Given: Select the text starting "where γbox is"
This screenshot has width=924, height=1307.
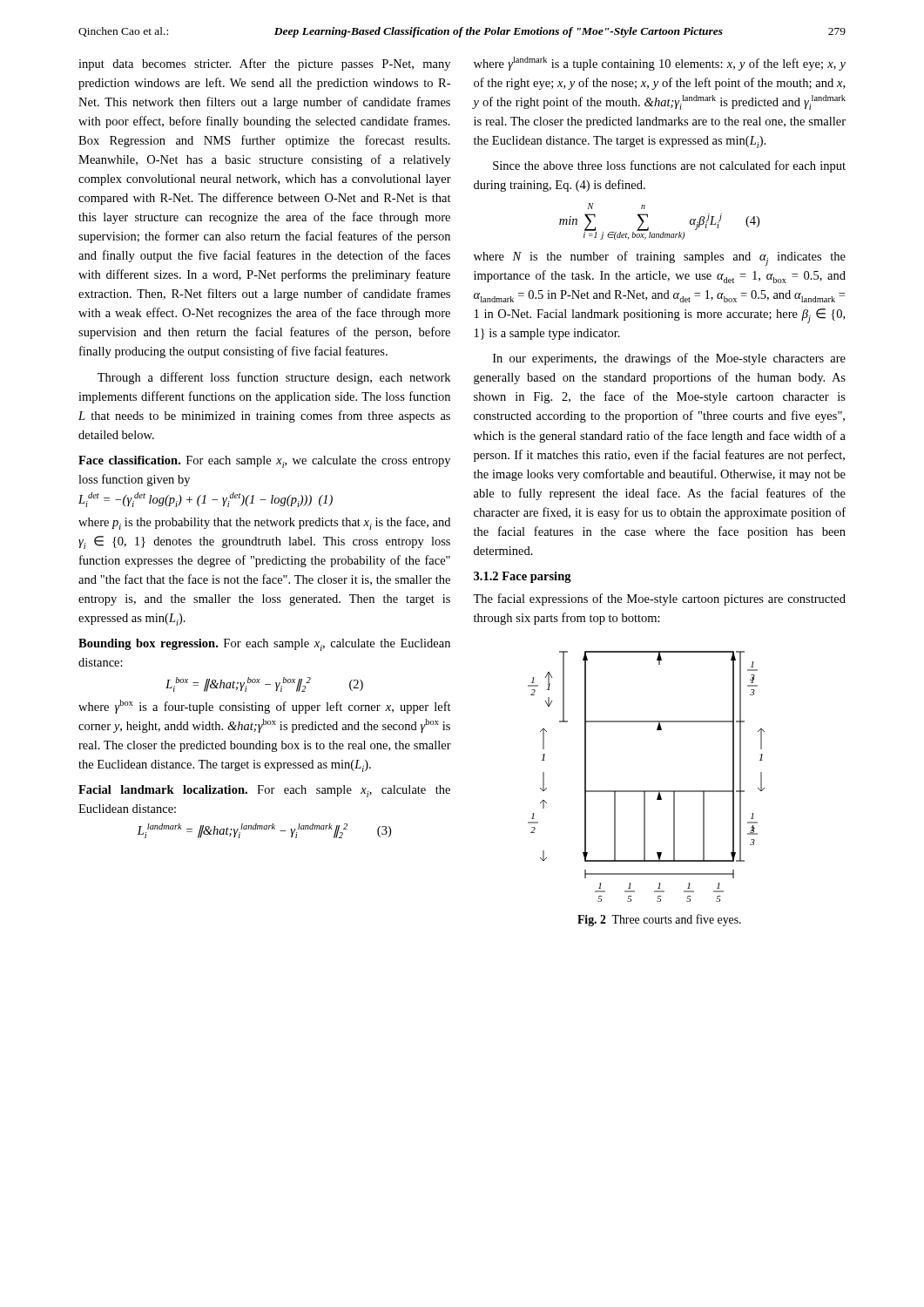Looking at the screenshot, I should coord(264,735).
